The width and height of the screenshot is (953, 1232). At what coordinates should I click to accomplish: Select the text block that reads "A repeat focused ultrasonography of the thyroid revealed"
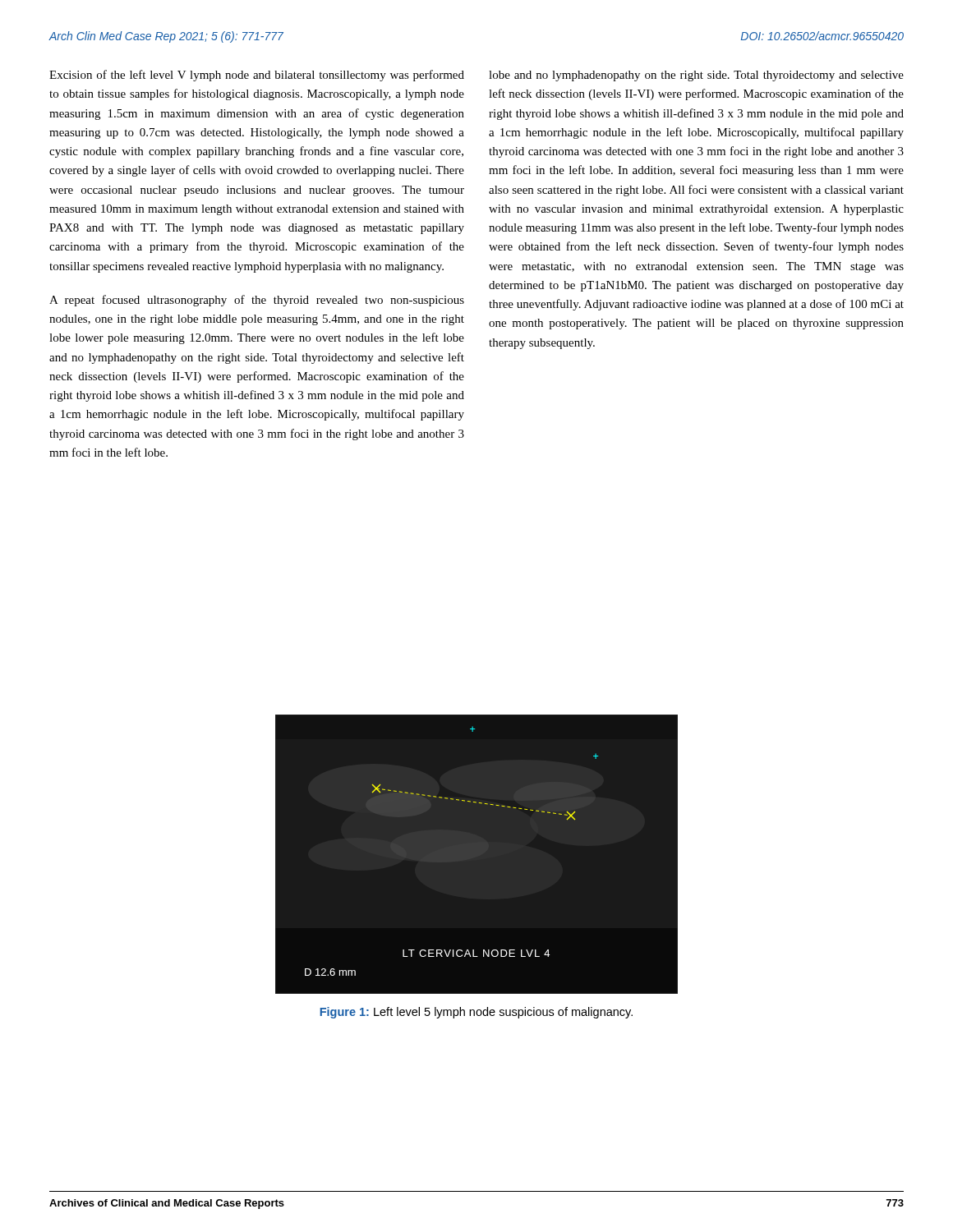257,376
